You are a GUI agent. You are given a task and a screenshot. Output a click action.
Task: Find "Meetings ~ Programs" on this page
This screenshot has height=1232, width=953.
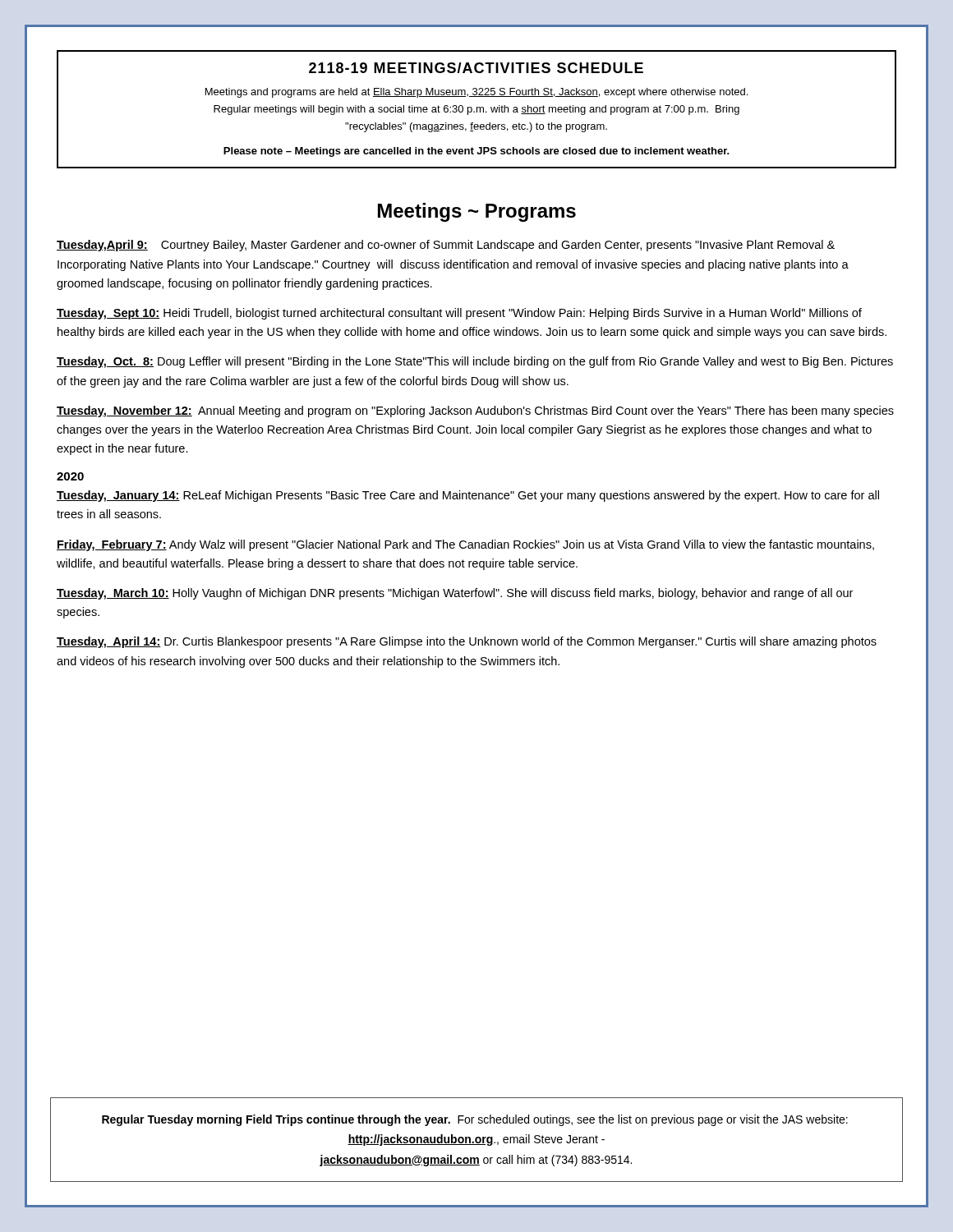click(476, 211)
